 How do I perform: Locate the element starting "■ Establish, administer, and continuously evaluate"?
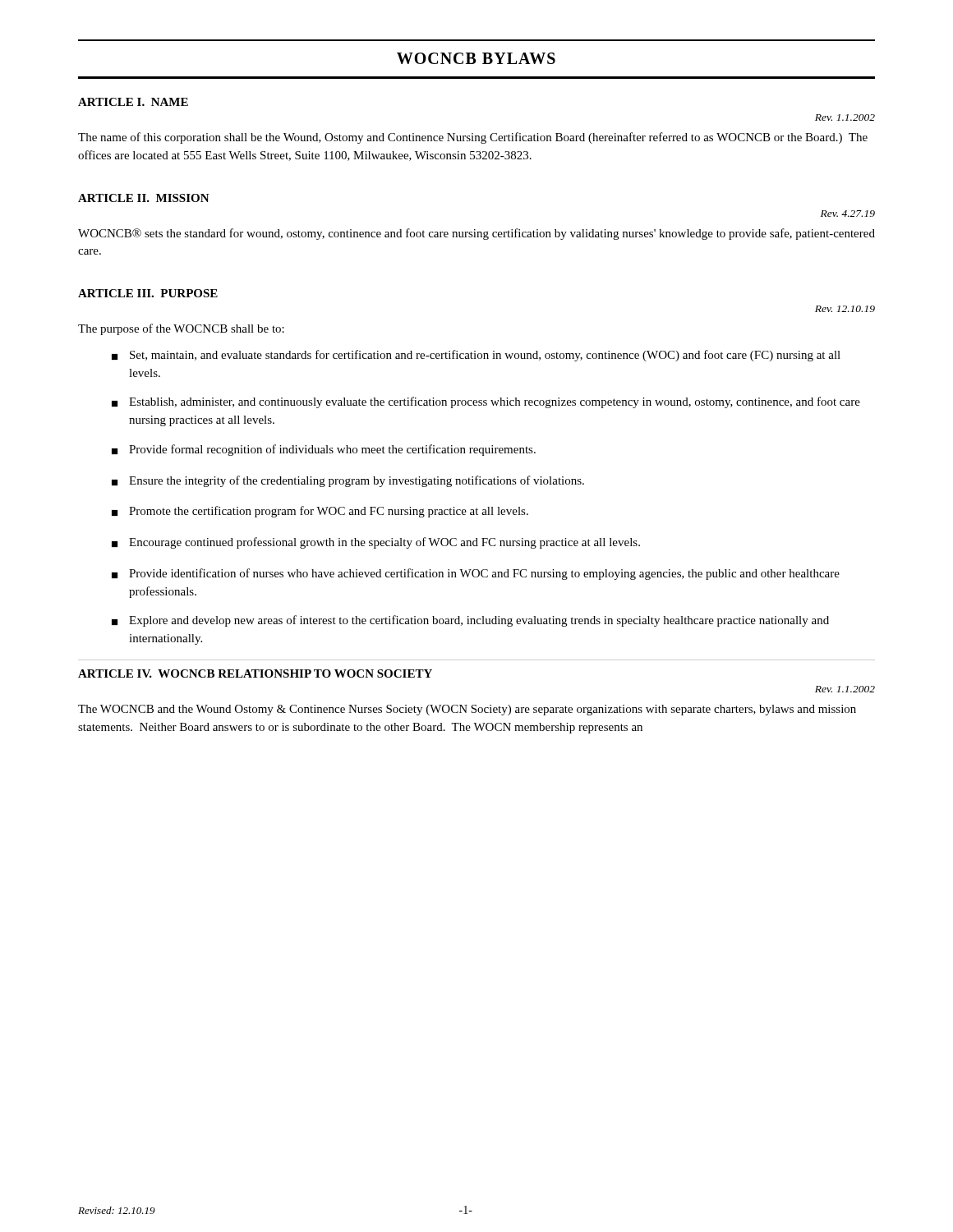tap(493, 411)
